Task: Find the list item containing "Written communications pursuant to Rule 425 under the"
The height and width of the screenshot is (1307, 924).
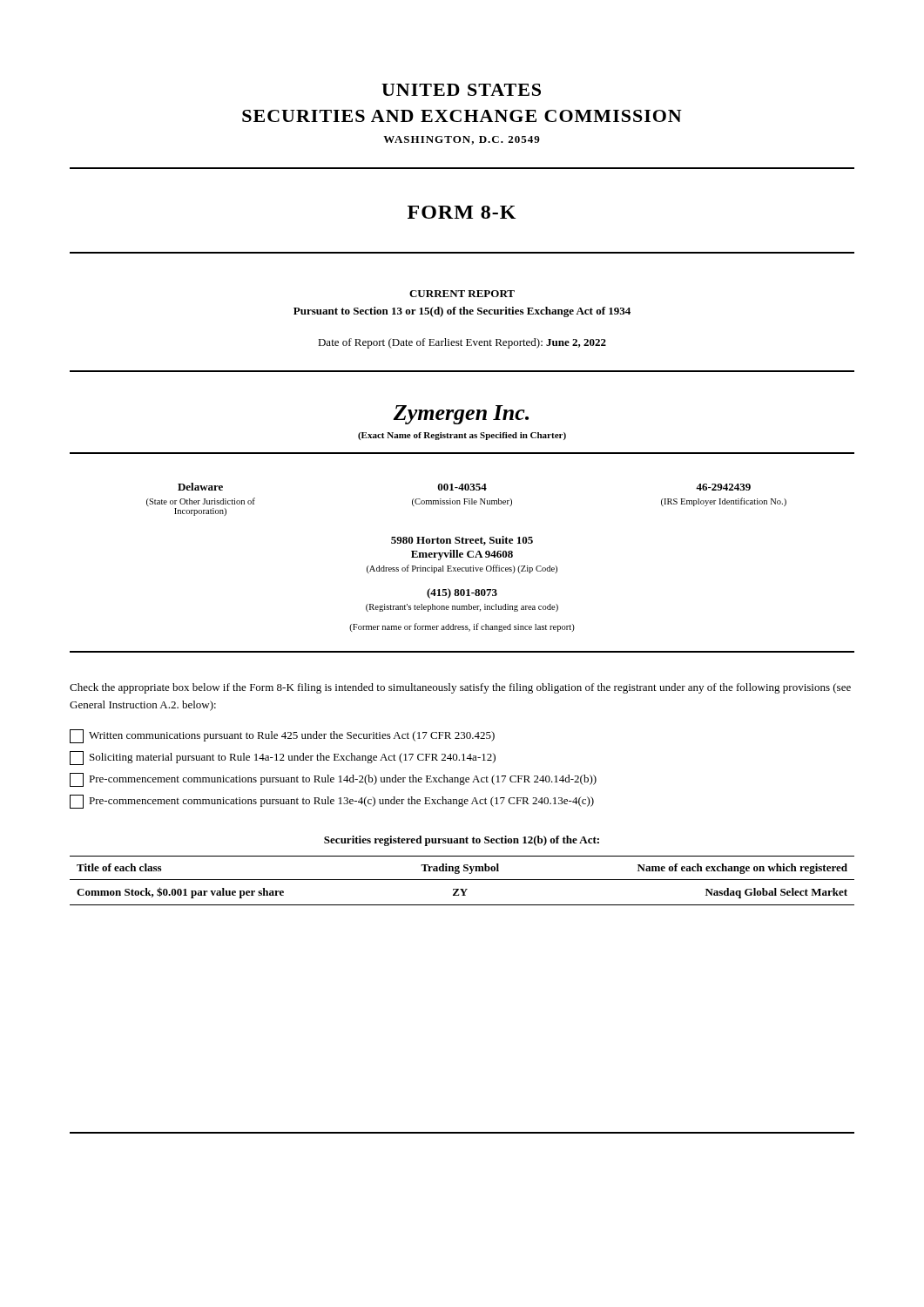Action: [282, 736]
